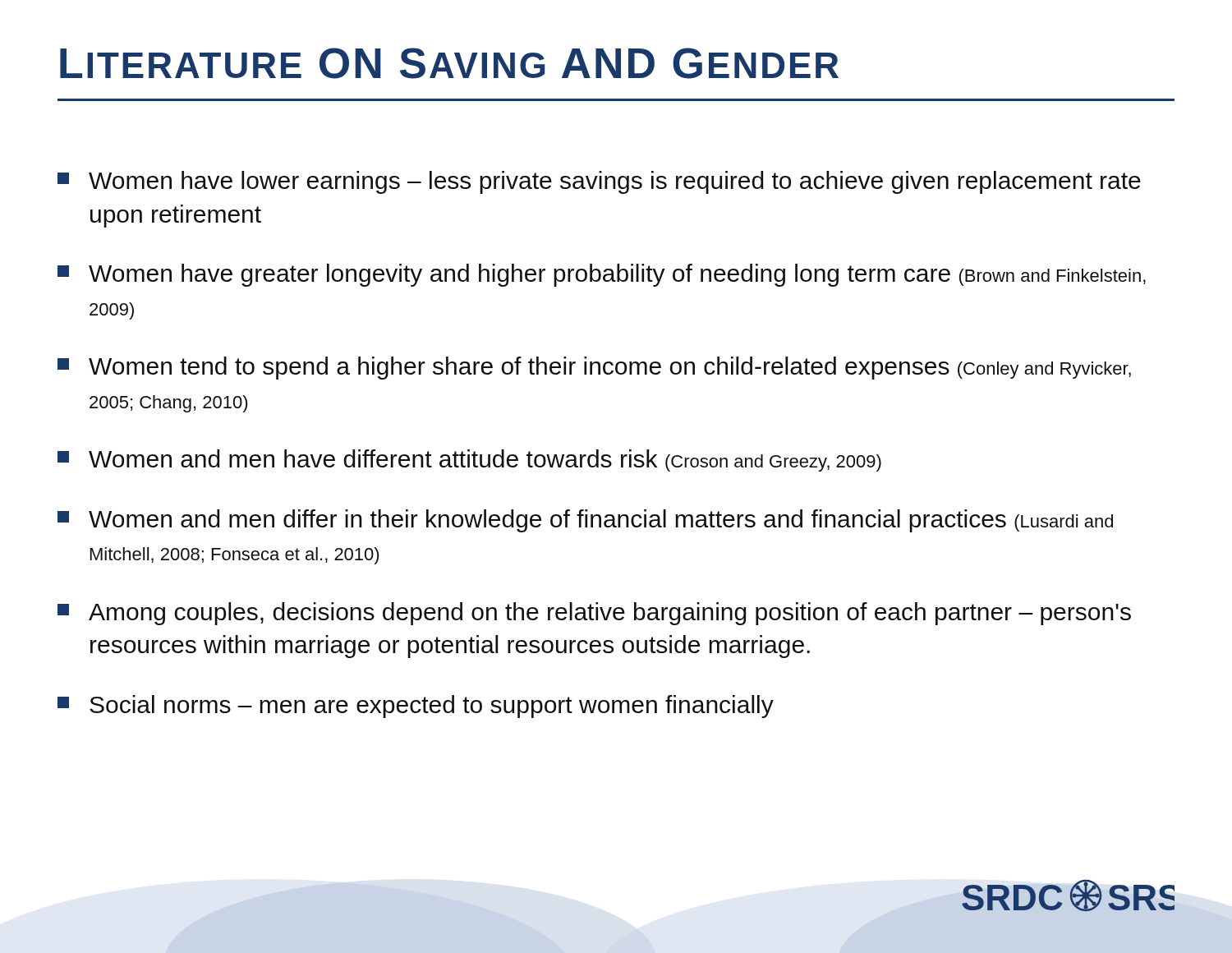
Task: Locate the passage starting "Women have greater"
Action: point(608,290)
